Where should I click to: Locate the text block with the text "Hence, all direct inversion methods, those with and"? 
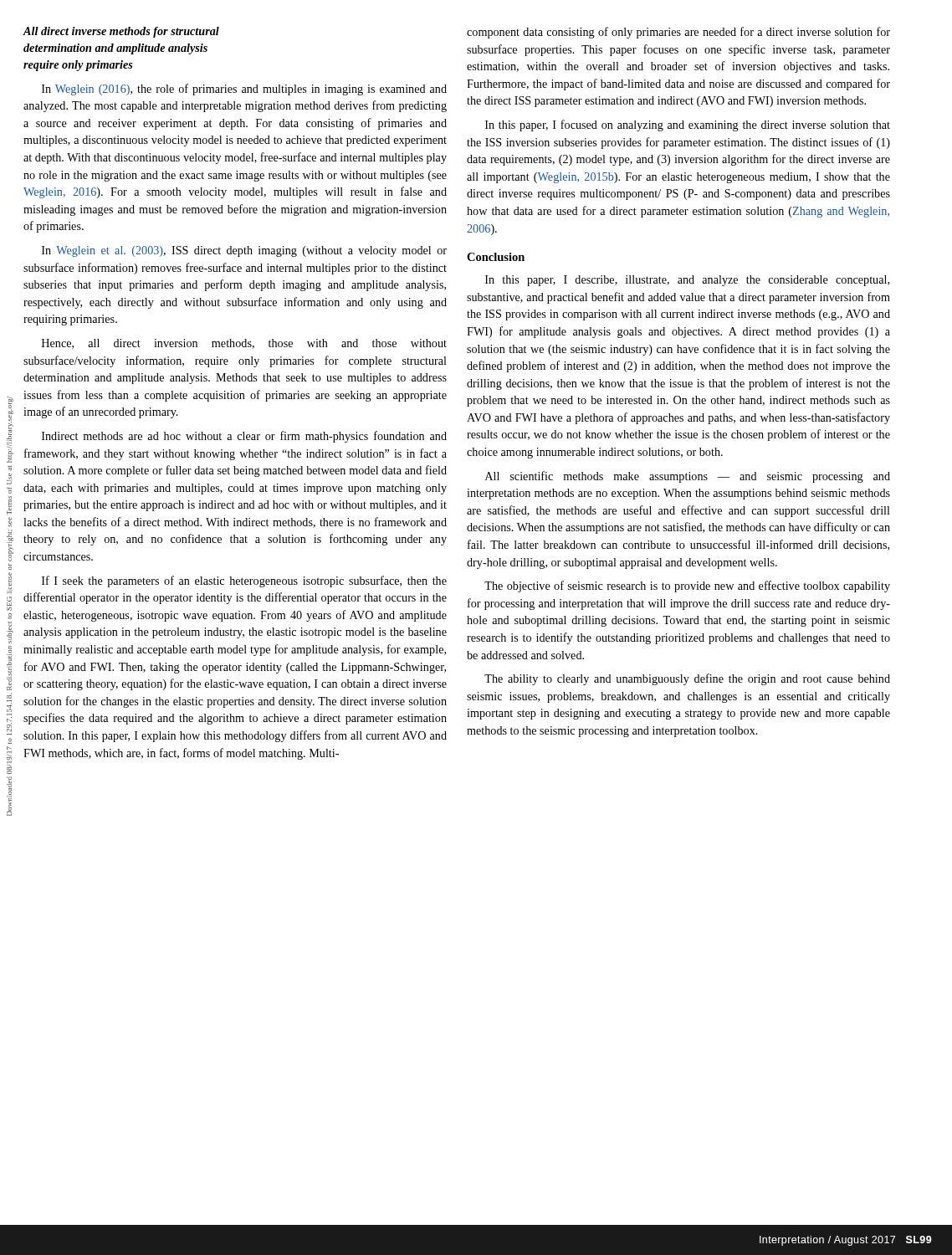pyautogui.click(x=235, y=378)
